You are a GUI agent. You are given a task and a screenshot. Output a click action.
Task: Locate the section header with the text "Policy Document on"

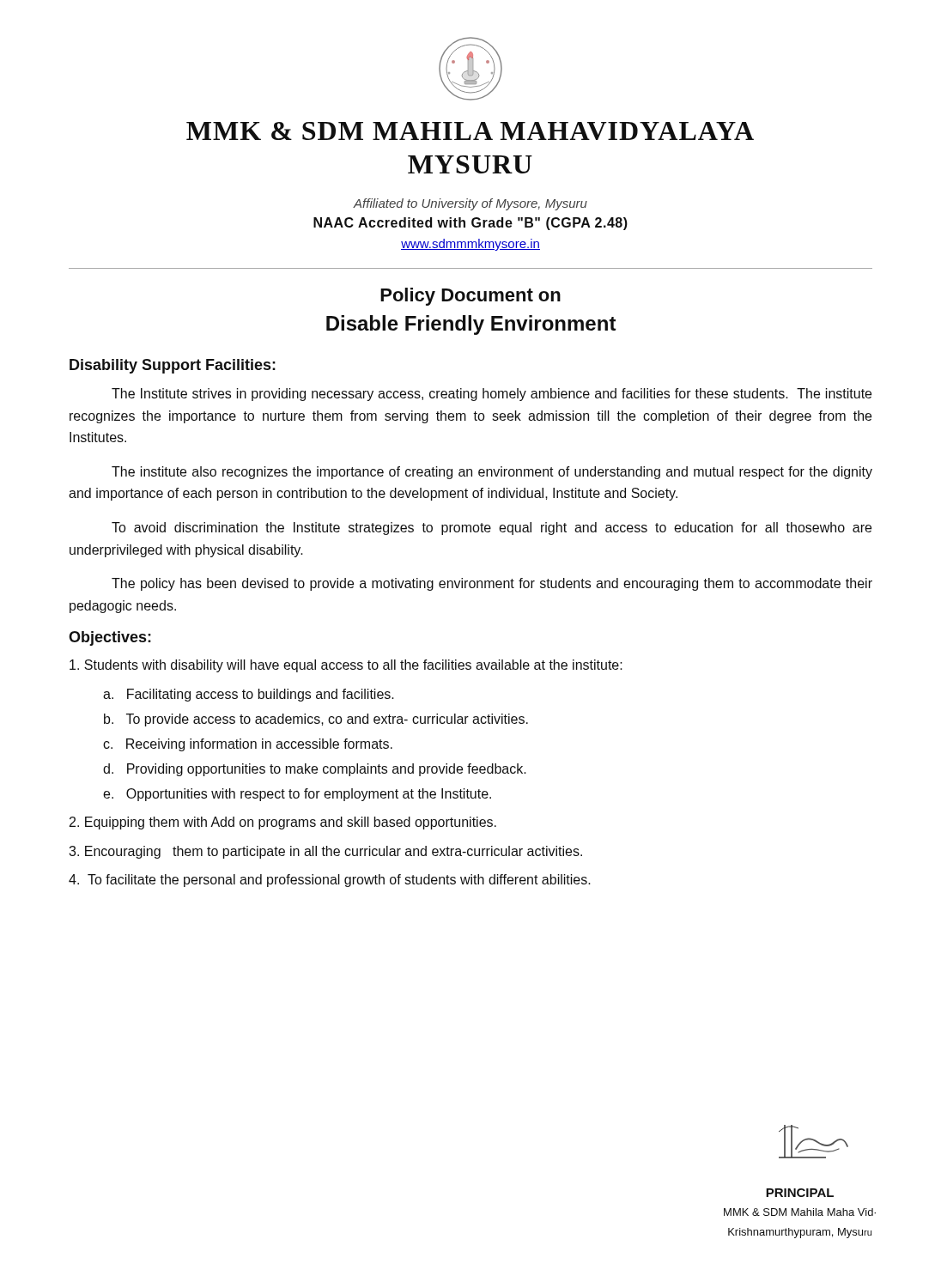(470, 295)
